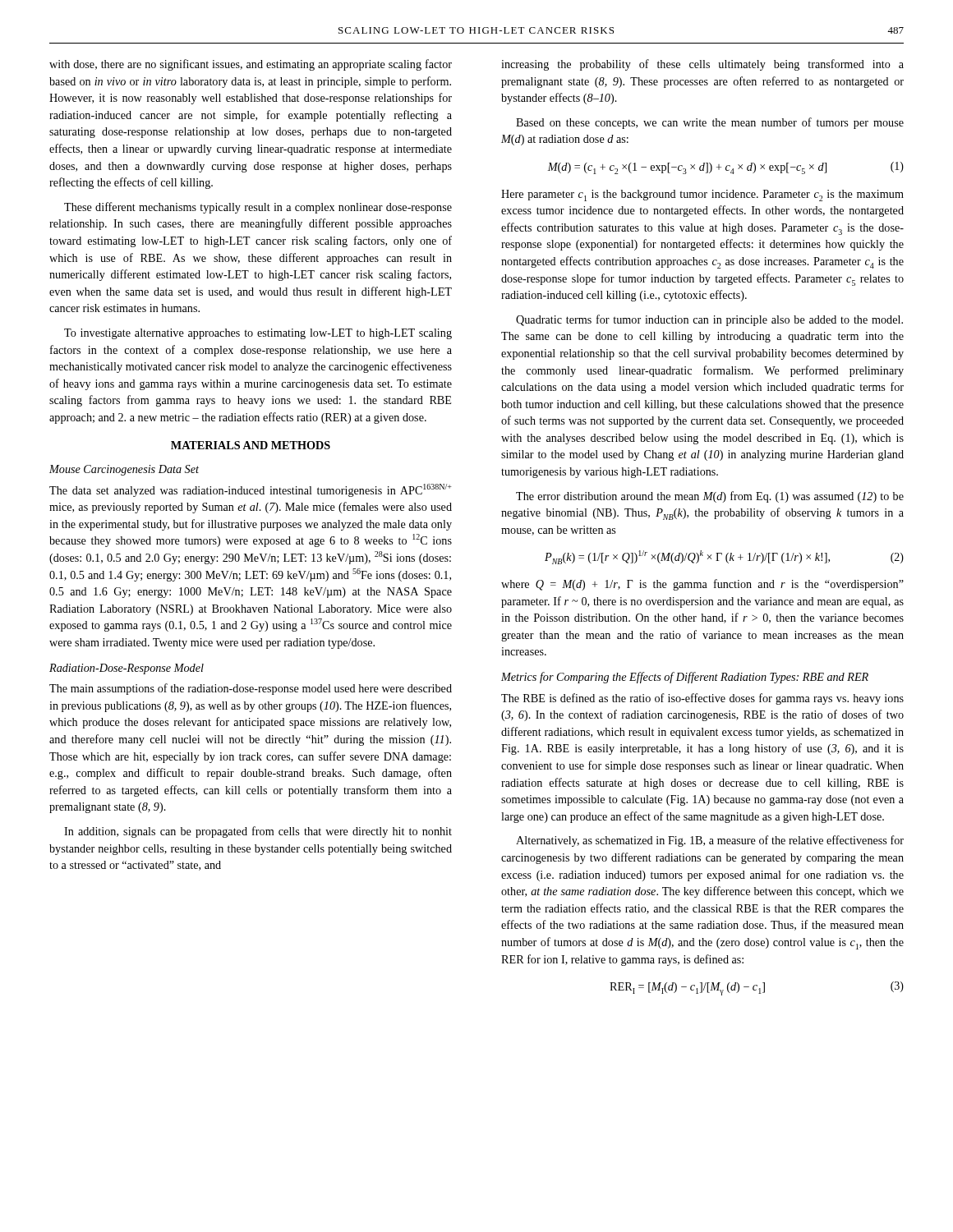This screenshot has height=1232, width=953.
Task: Find the text block starting "Alternatively, as schematized"
Action: tap(702, 900)
